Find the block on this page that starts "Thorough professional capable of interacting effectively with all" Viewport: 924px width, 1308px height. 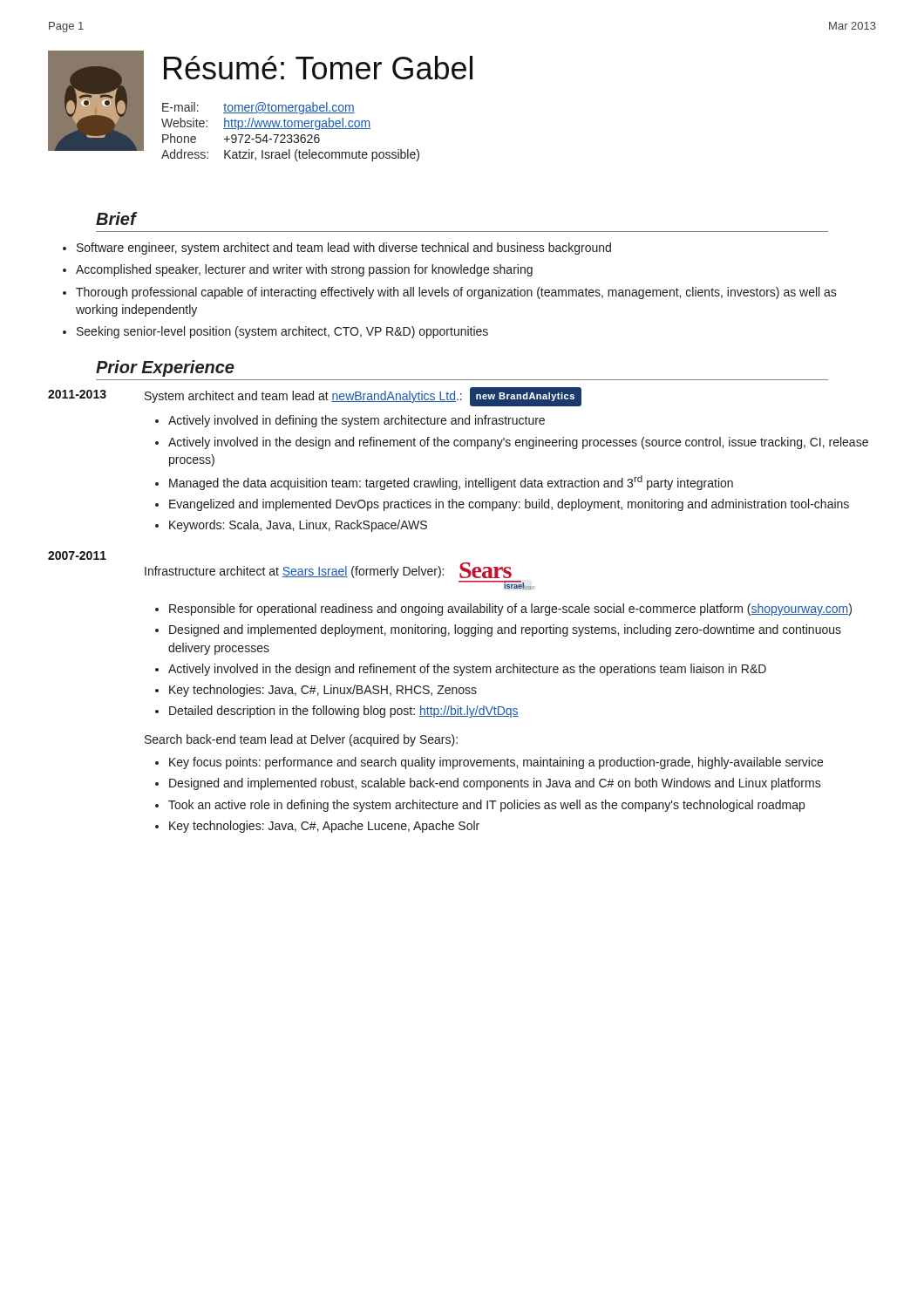point(456,301)
